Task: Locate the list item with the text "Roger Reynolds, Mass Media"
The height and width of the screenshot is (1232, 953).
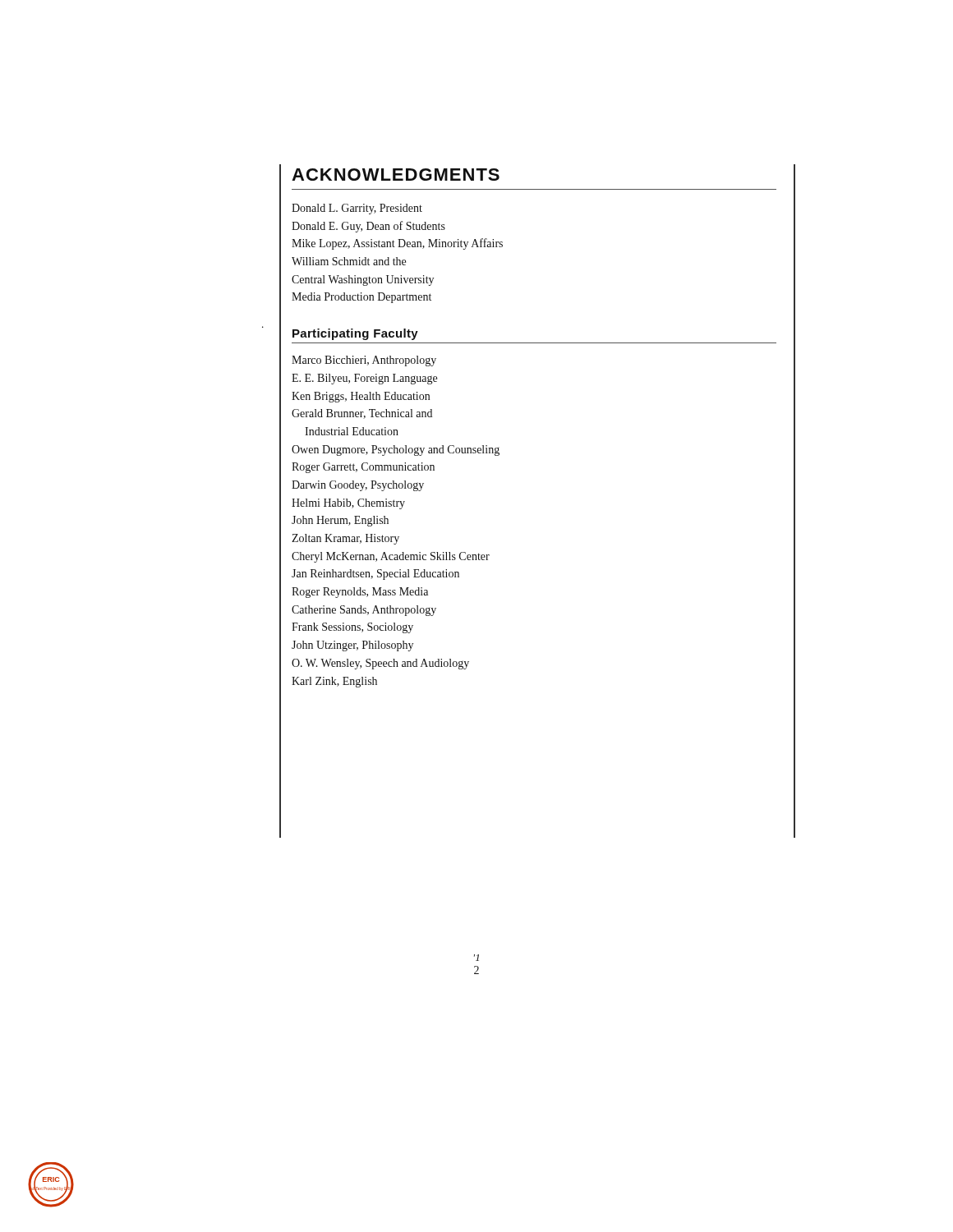Action: coord(360,593)
